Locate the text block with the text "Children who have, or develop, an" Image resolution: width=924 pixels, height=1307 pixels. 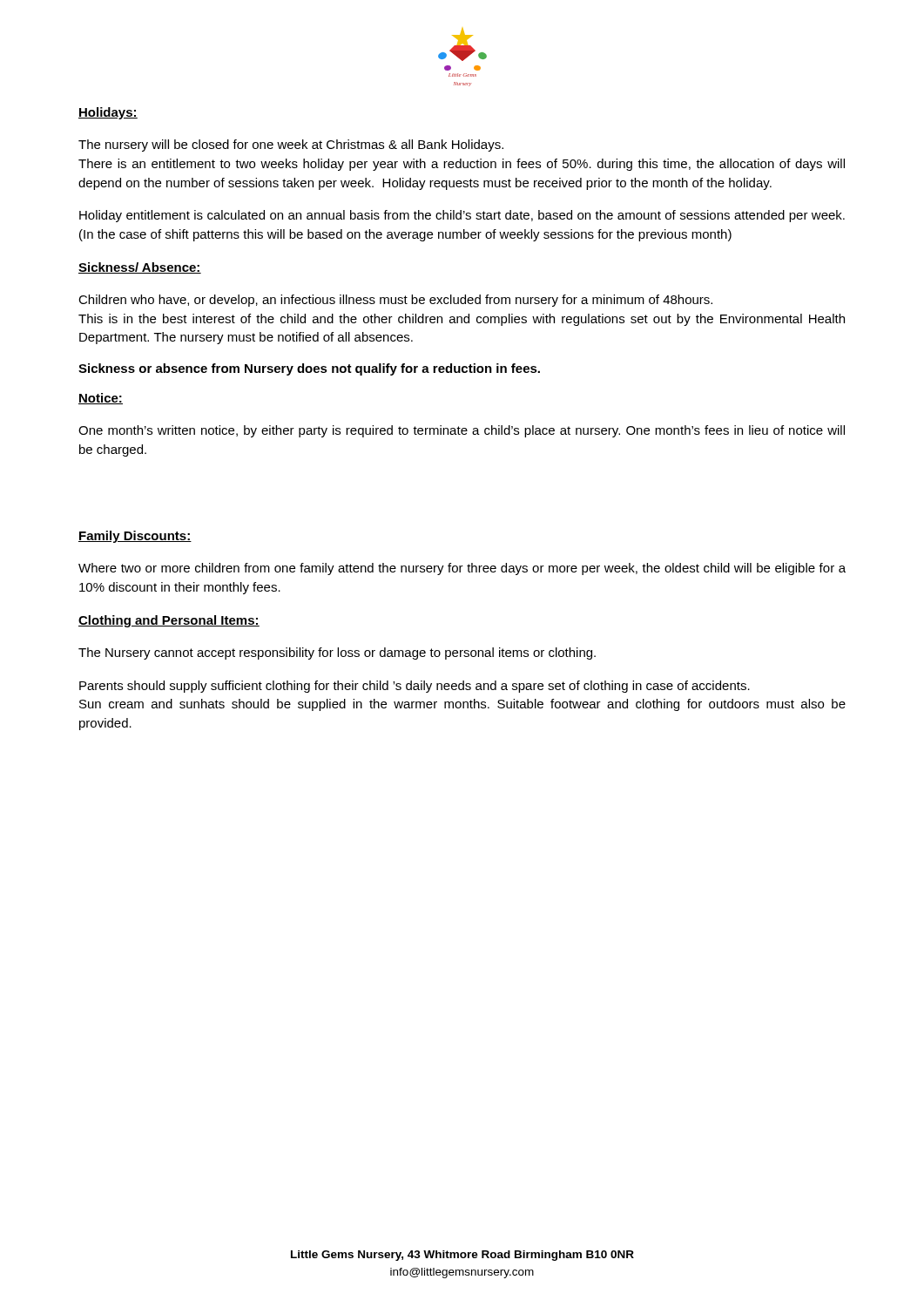point(462,318)
